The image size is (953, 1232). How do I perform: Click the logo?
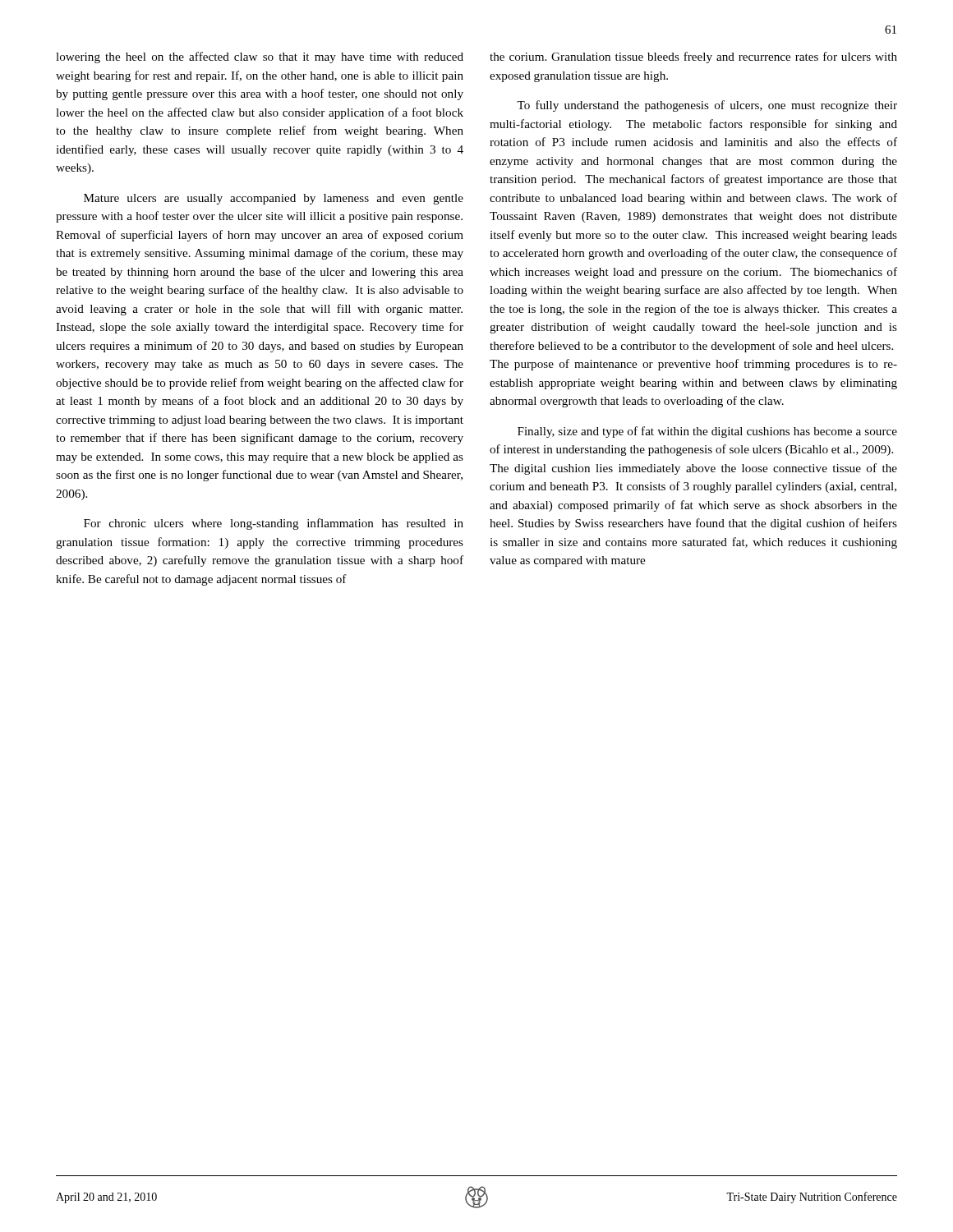coord(476,1198)
